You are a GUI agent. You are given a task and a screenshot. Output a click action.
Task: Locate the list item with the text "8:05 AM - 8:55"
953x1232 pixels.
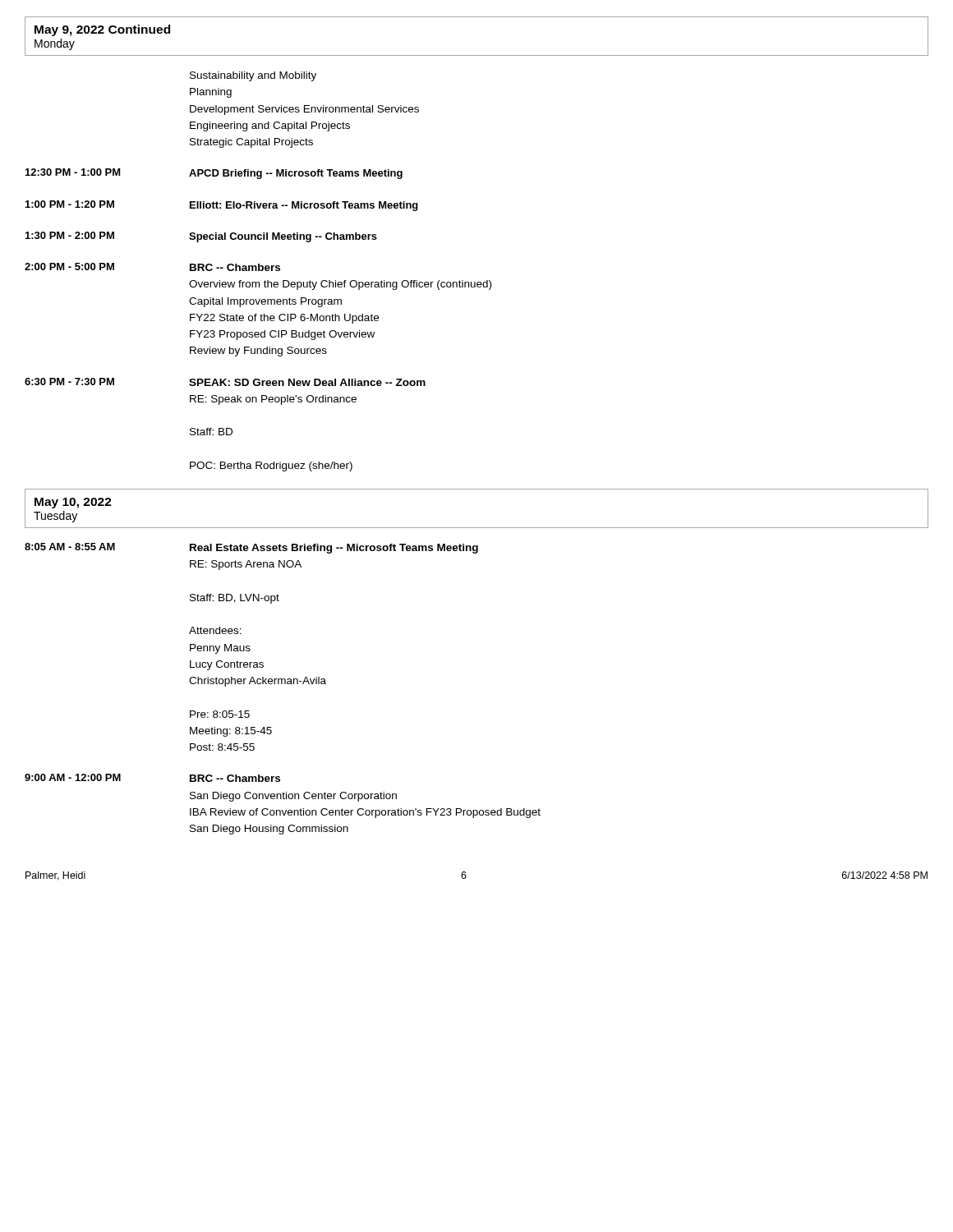point(251,548)
